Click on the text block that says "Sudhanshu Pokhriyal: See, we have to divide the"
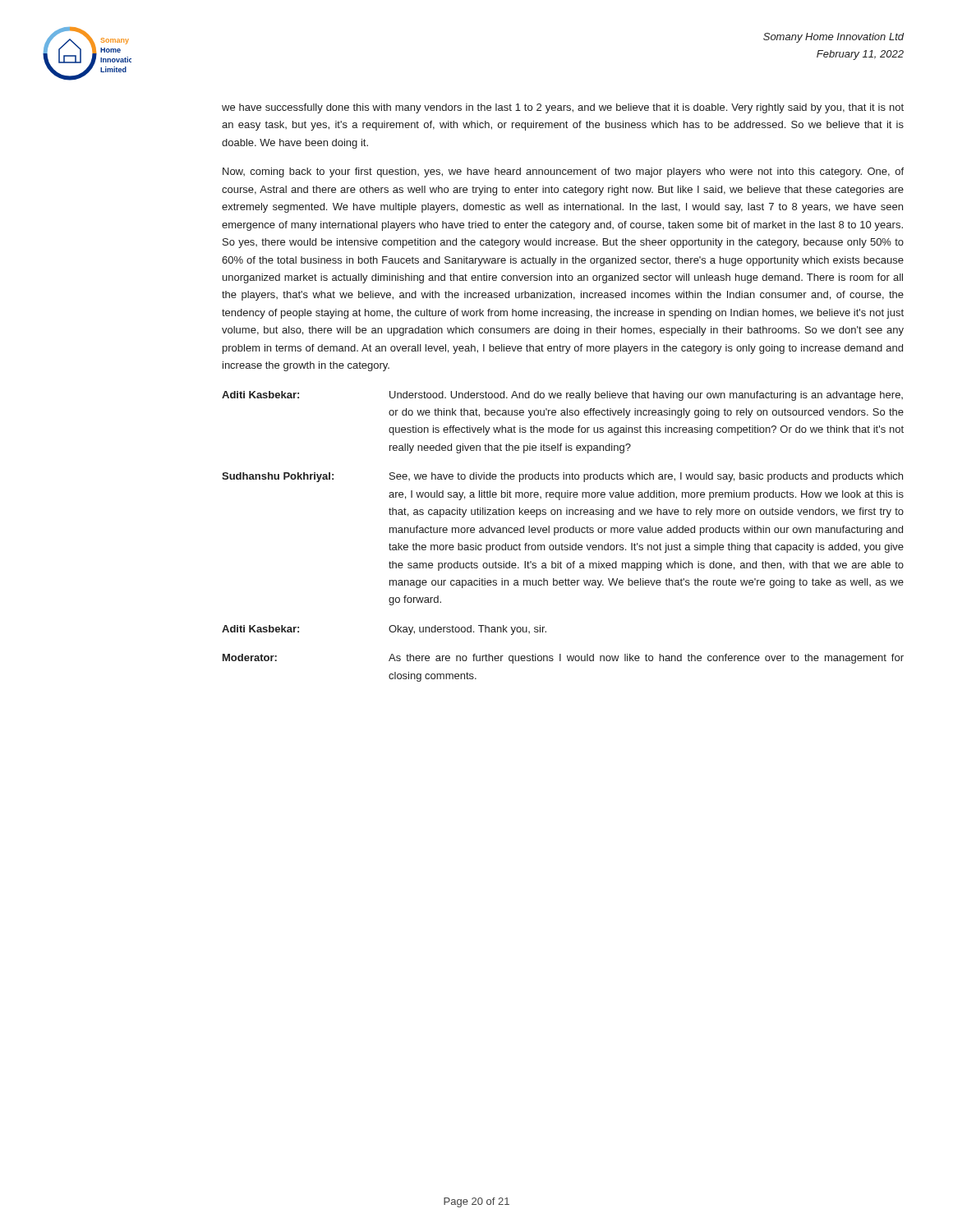953x1232 pixels. [x=563, y=538]
